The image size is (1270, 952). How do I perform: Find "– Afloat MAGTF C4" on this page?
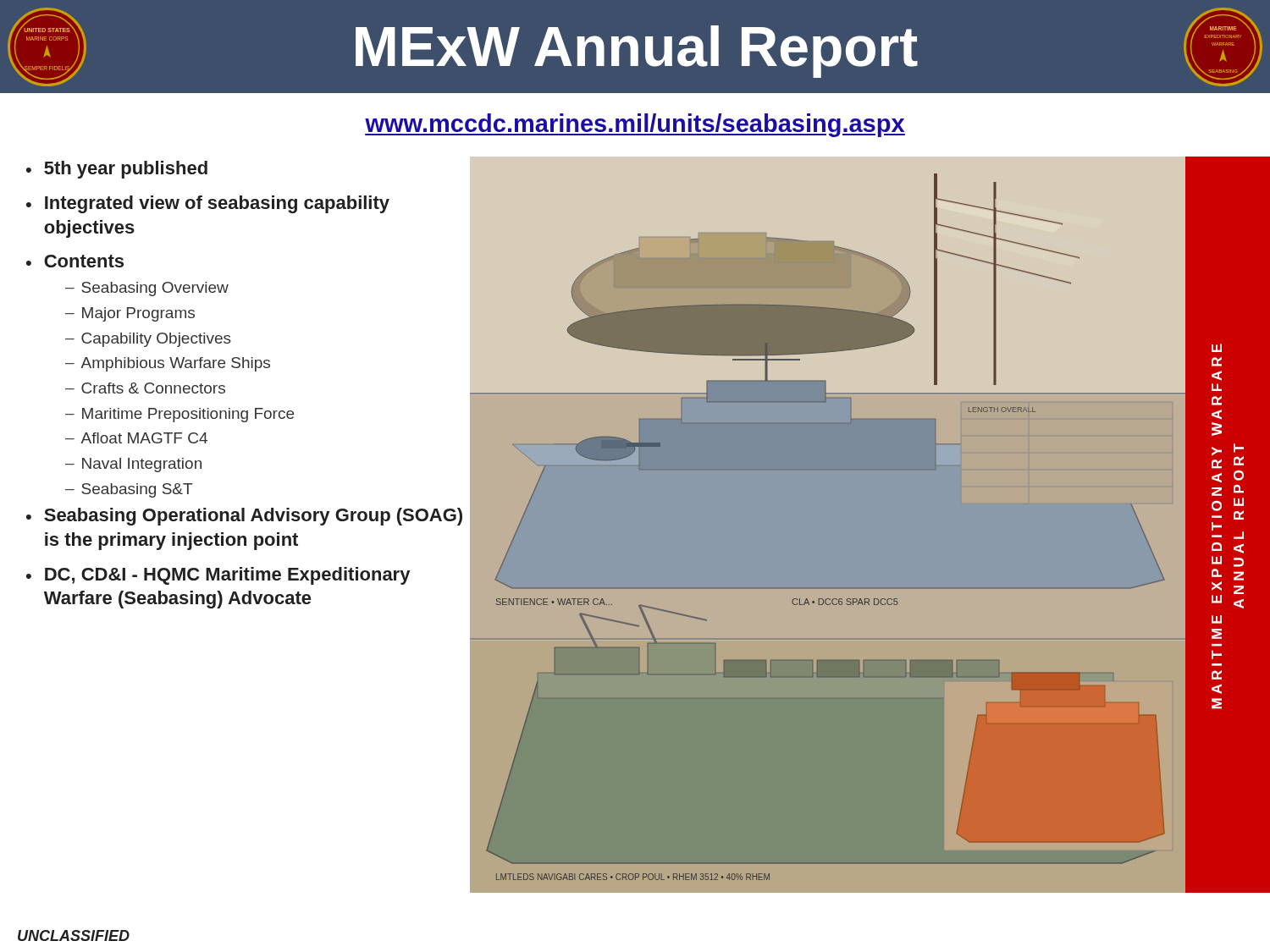click(x=137, y=439)
